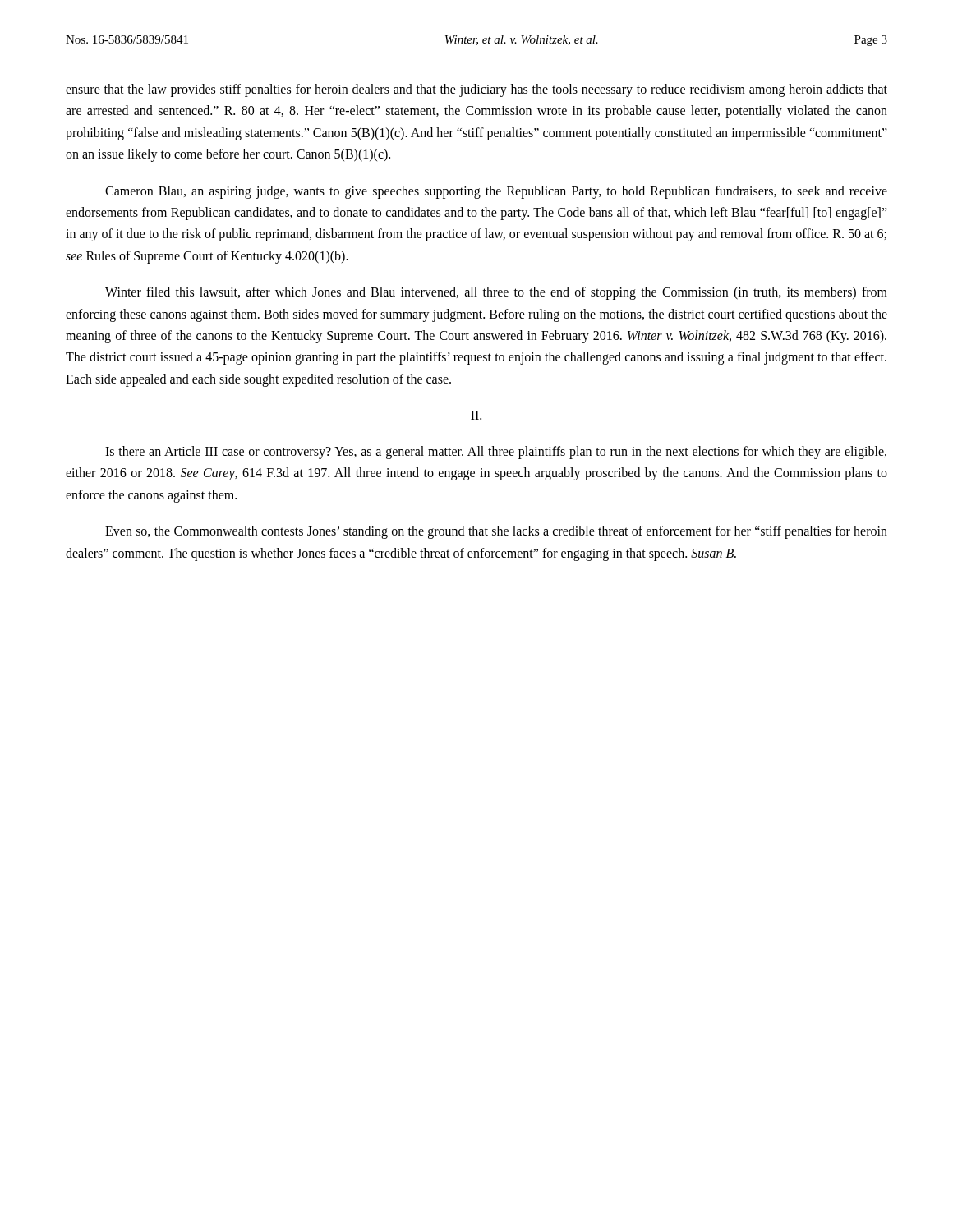Find the text starting "ensure that the law provides stiff"

(x=476, y=122)
